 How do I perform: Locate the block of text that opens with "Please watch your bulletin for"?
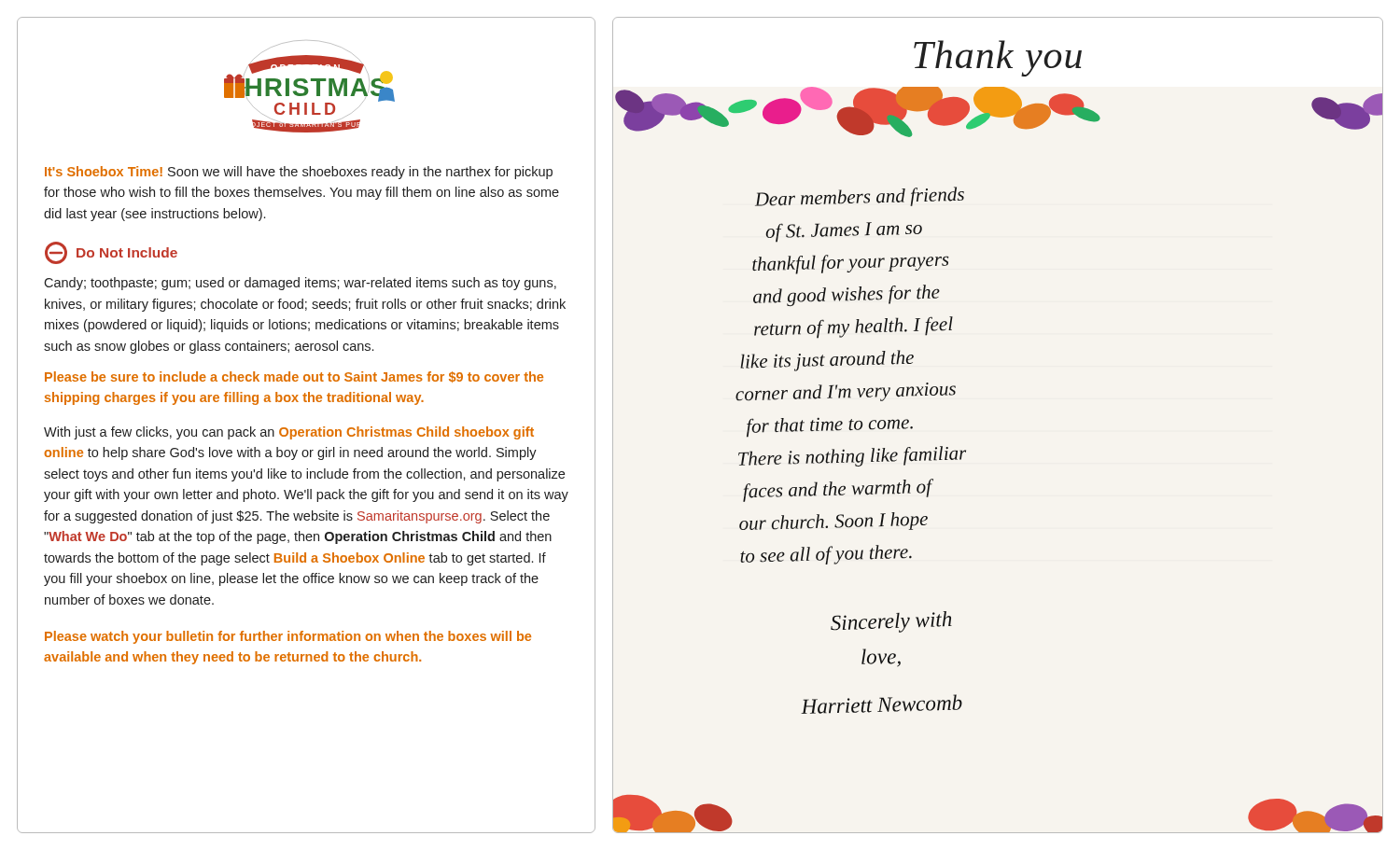point(288,646)
